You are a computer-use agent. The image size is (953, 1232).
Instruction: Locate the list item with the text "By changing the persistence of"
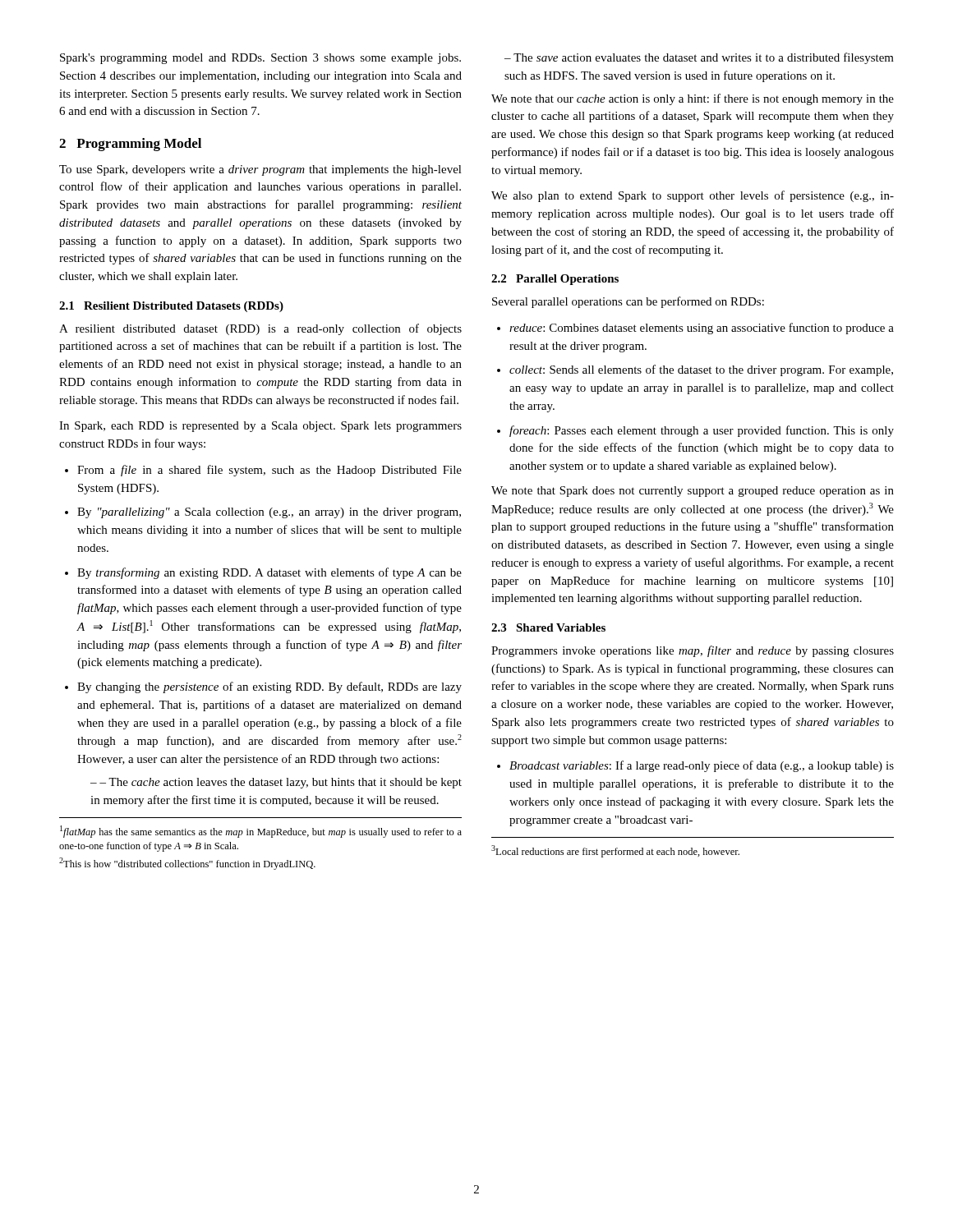[x=260, y=744]
